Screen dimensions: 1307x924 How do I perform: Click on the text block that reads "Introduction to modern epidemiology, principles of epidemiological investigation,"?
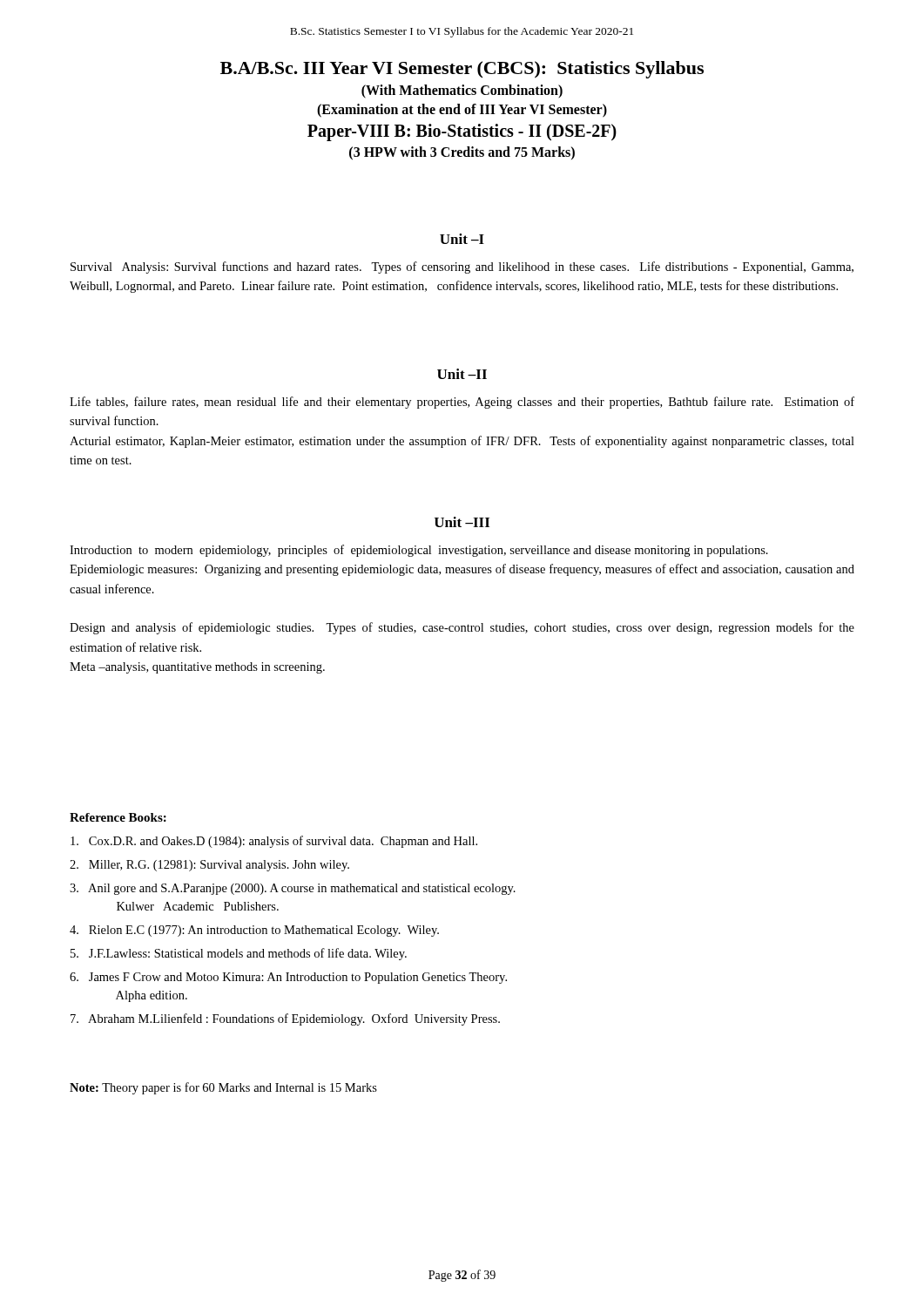(462, 569)
